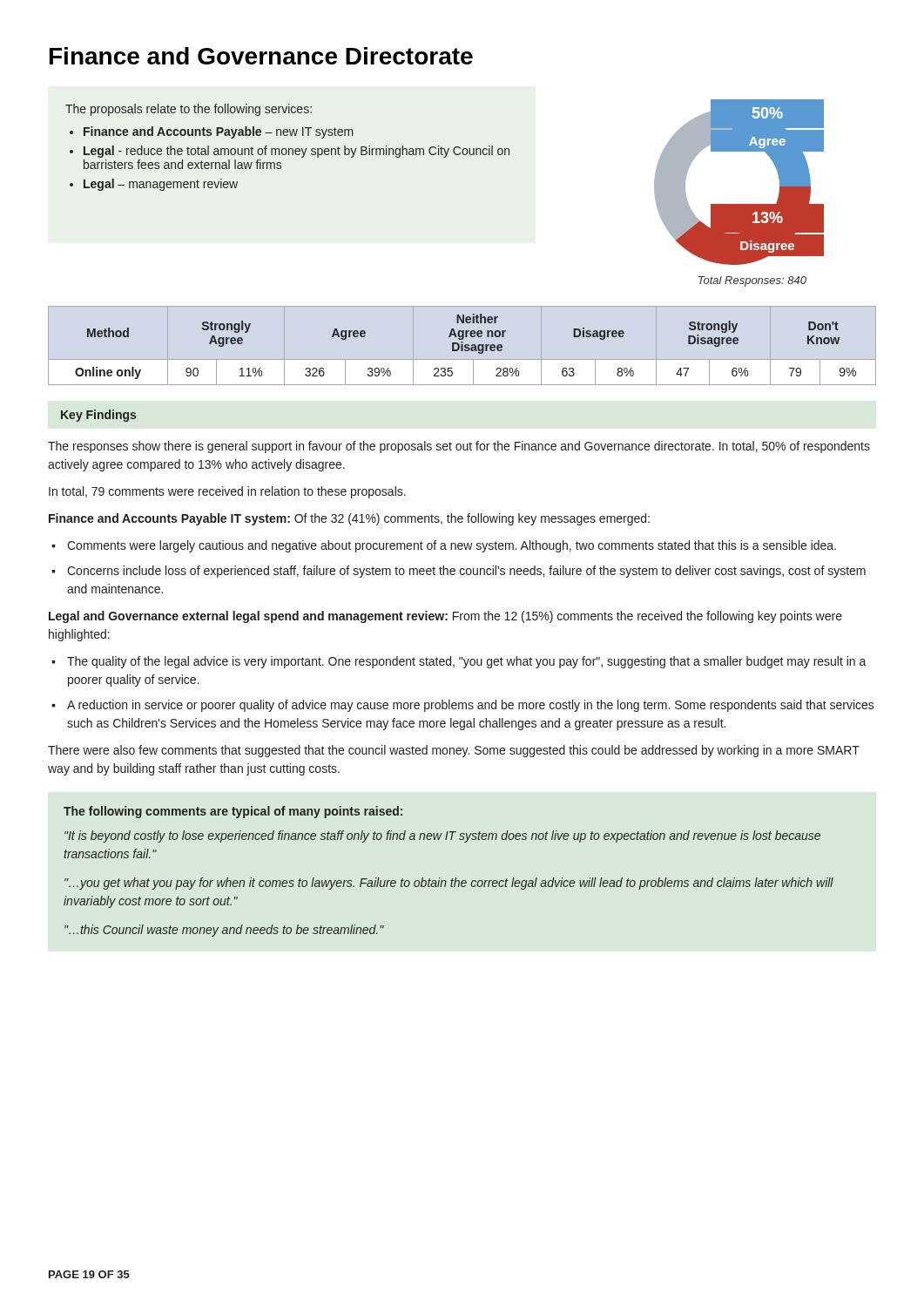Select the caption that says "Total Responses: 840"
Screen dimensions: 1307x924
point(752,280)
